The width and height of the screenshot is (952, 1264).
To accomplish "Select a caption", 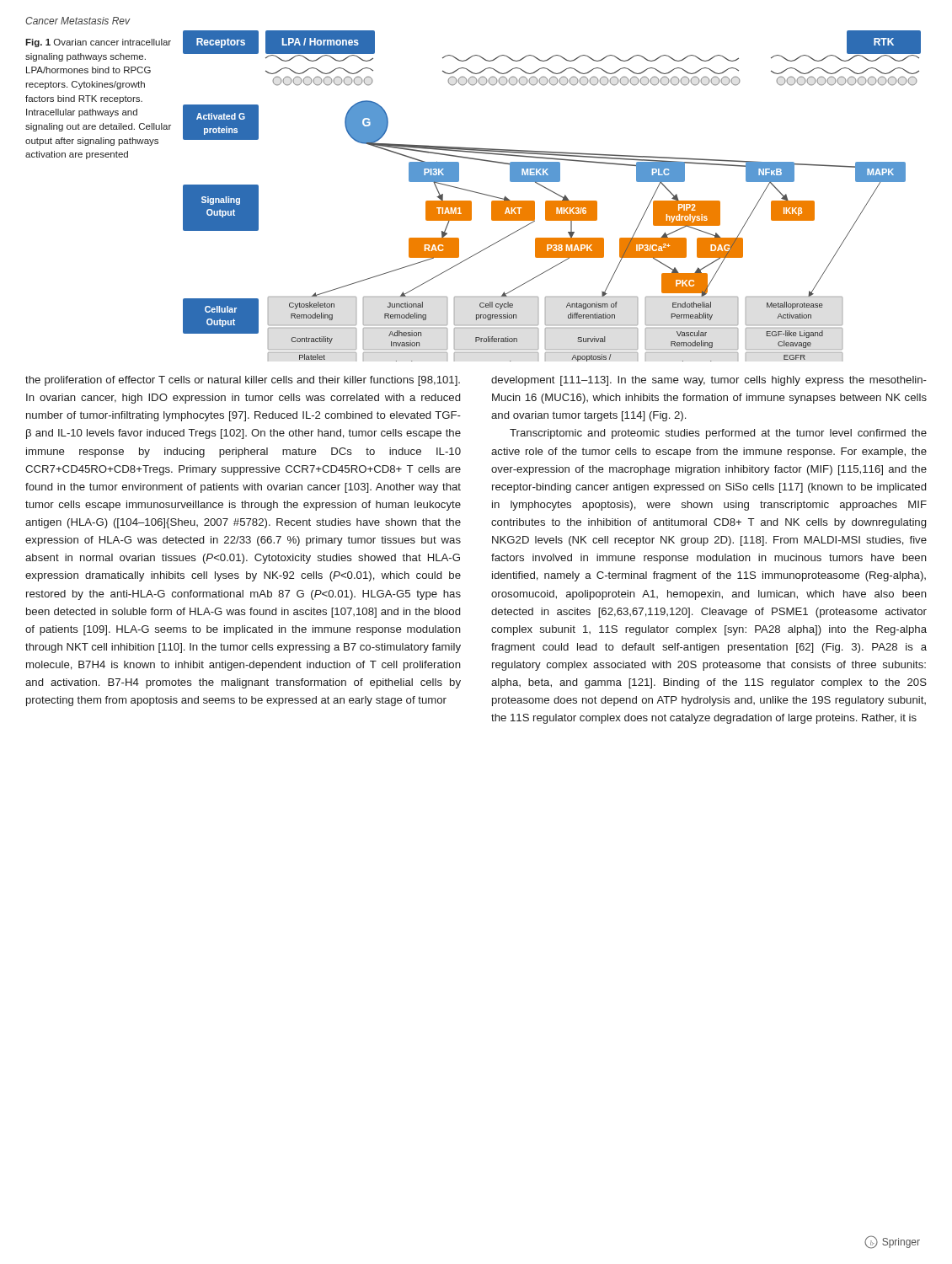I will 98,98.
